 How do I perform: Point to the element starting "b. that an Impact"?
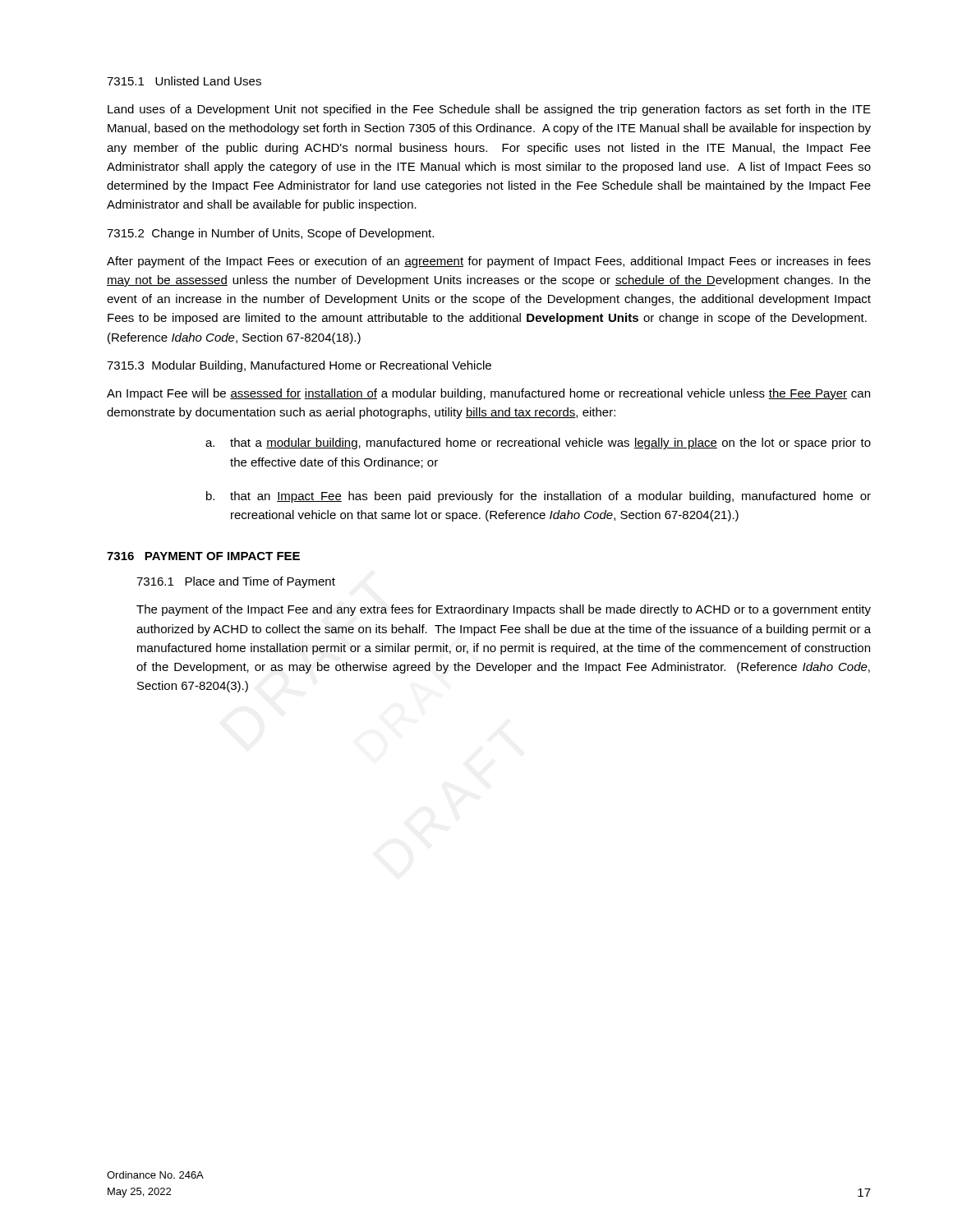coord(538,505)
